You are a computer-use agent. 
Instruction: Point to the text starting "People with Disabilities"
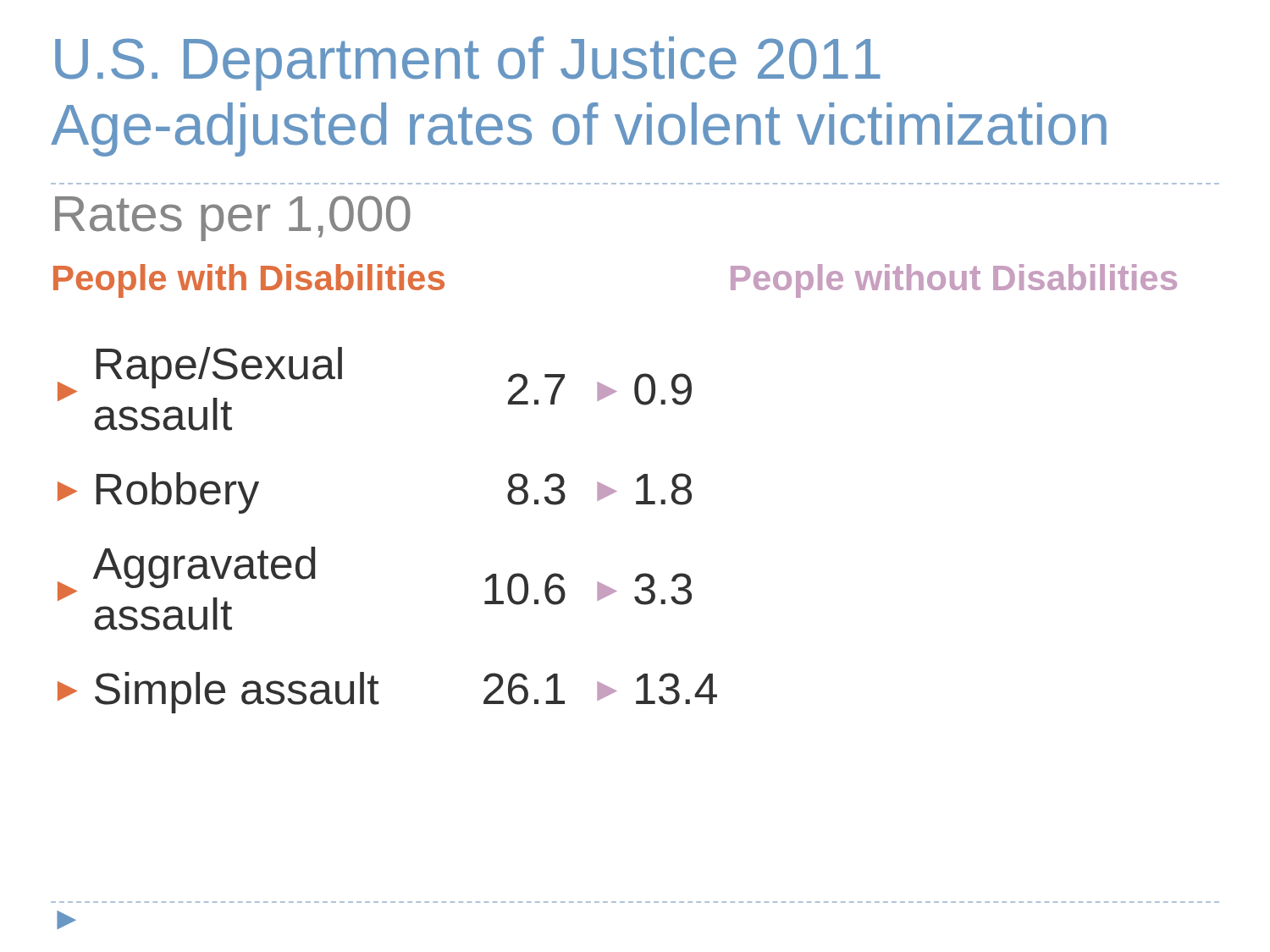(248, 278)
